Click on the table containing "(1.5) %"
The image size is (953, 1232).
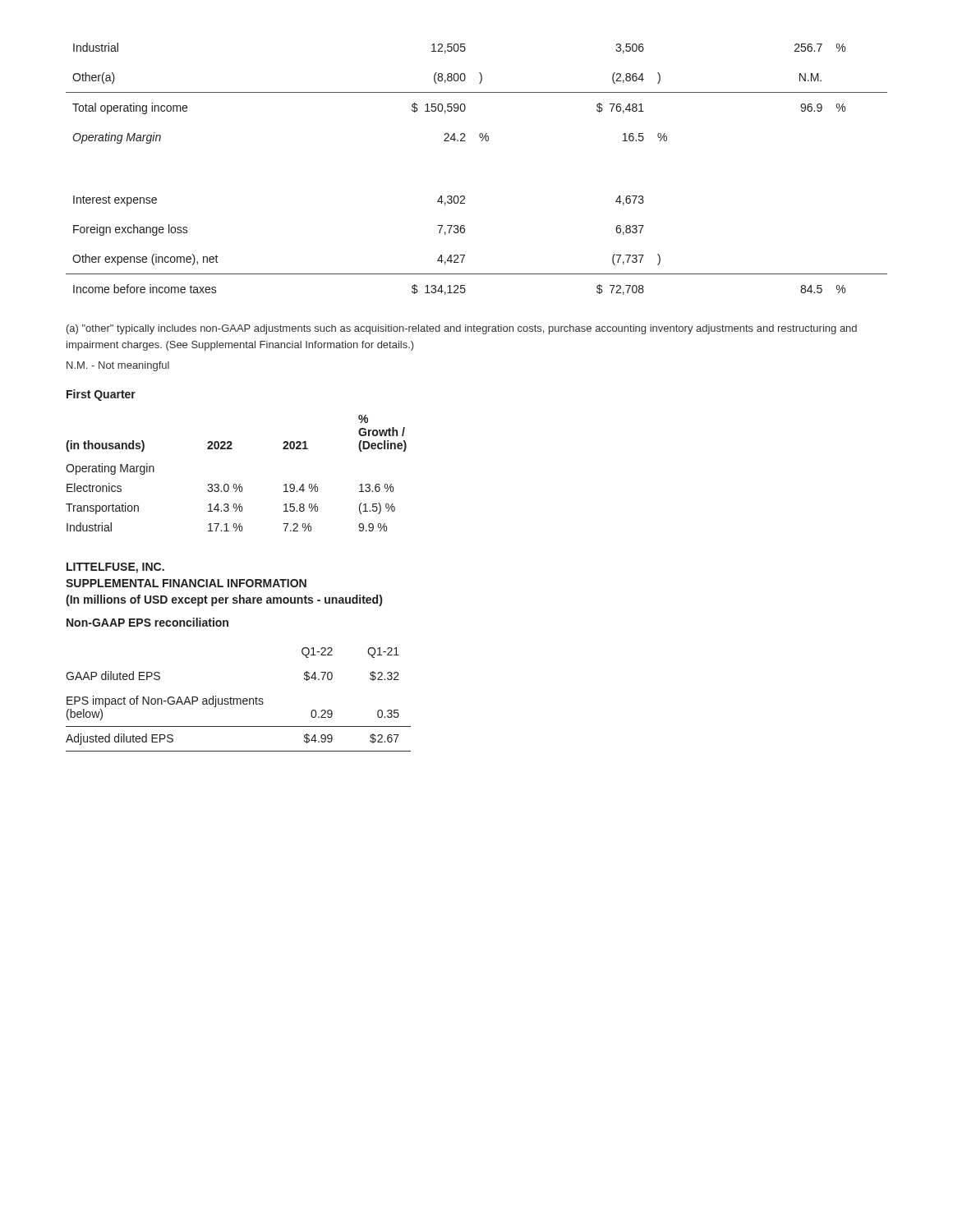(x=476, y=473)
